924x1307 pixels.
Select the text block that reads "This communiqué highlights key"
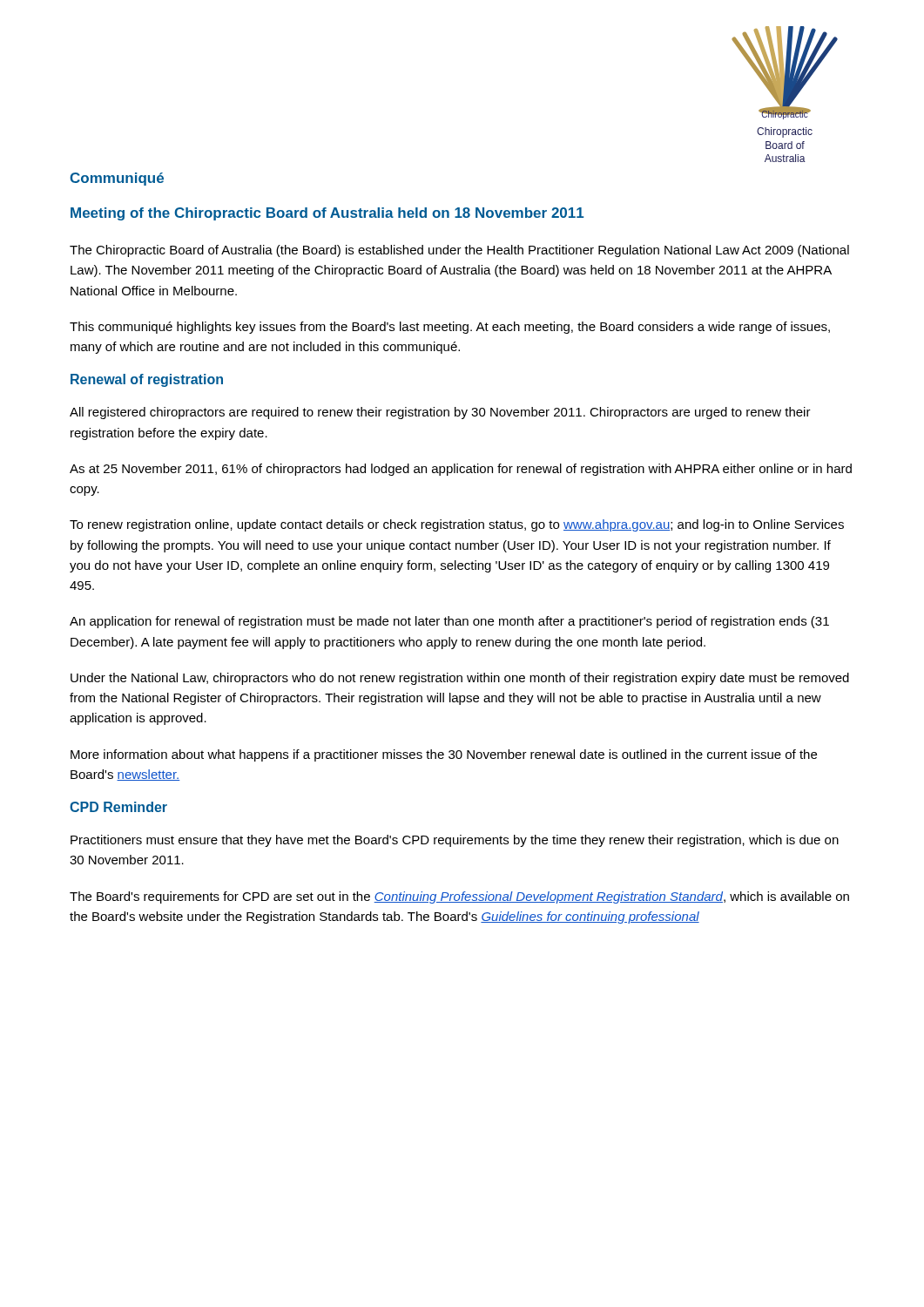pos(450,336)
